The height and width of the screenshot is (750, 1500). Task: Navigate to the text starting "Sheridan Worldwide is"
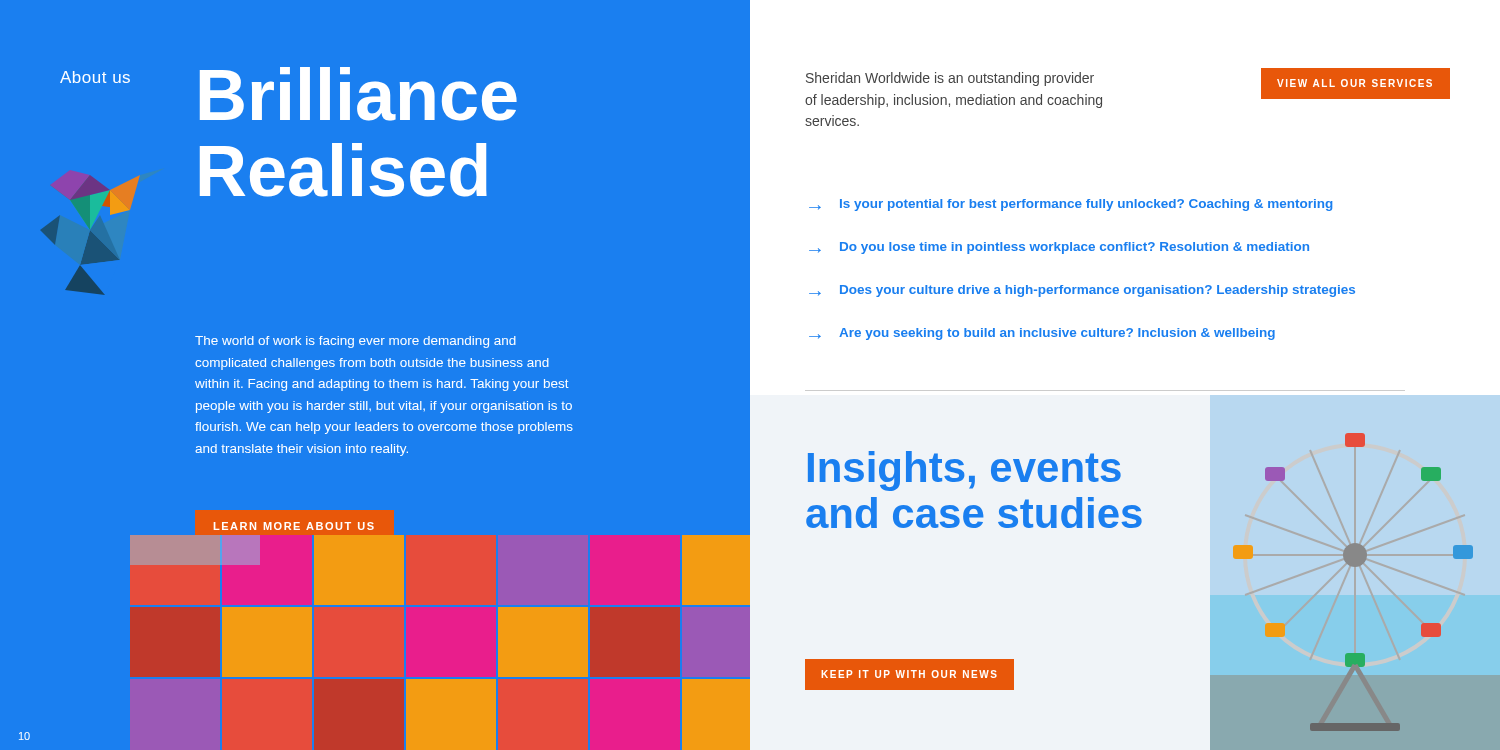954,100
